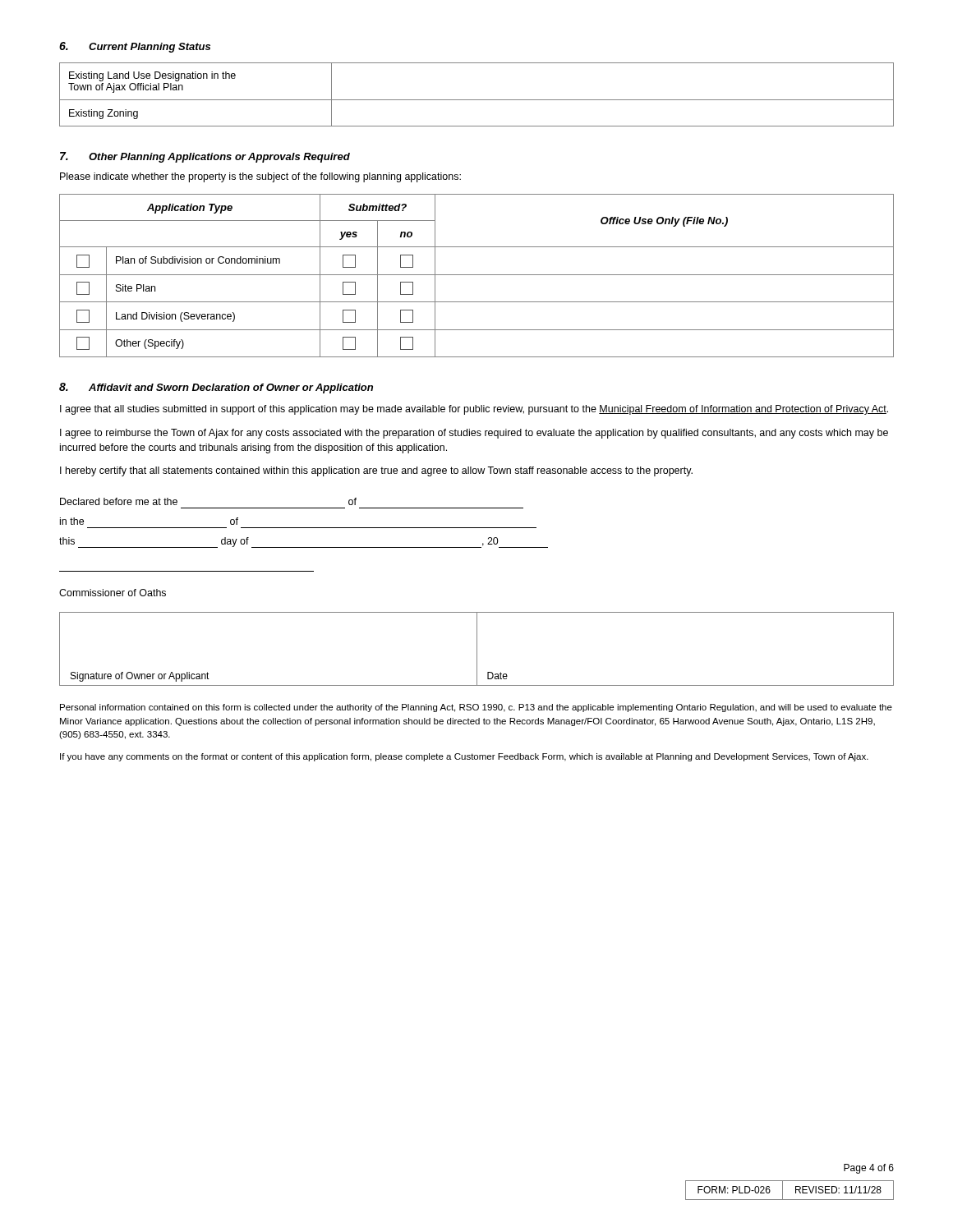Screen dimensions: 1232x953
Task: Click on the text with the text "in the of"
Action: click(298, 522)
